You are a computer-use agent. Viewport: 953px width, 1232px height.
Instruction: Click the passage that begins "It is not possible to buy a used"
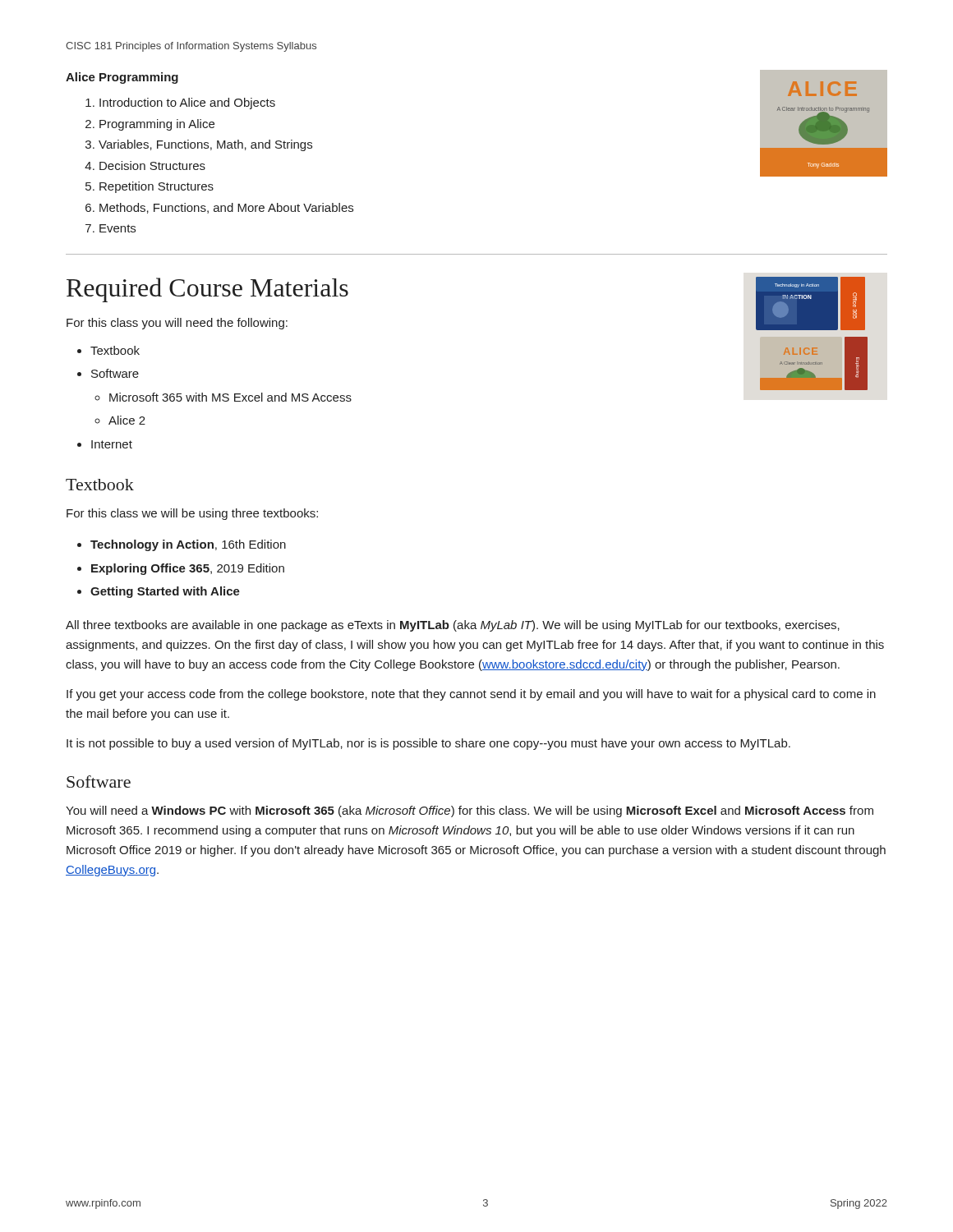click(428, 742)
